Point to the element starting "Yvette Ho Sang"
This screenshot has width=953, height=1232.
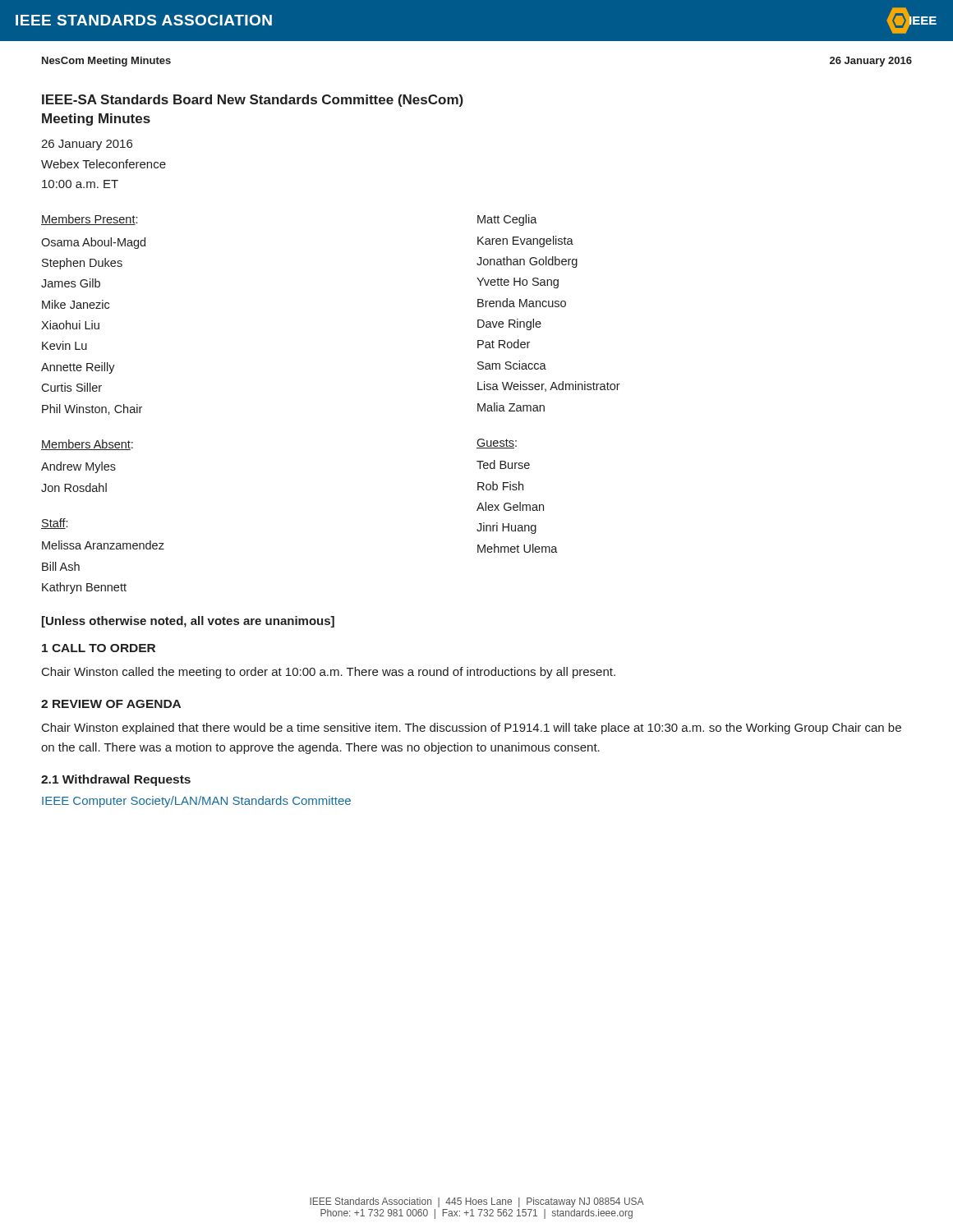(518, 282)
